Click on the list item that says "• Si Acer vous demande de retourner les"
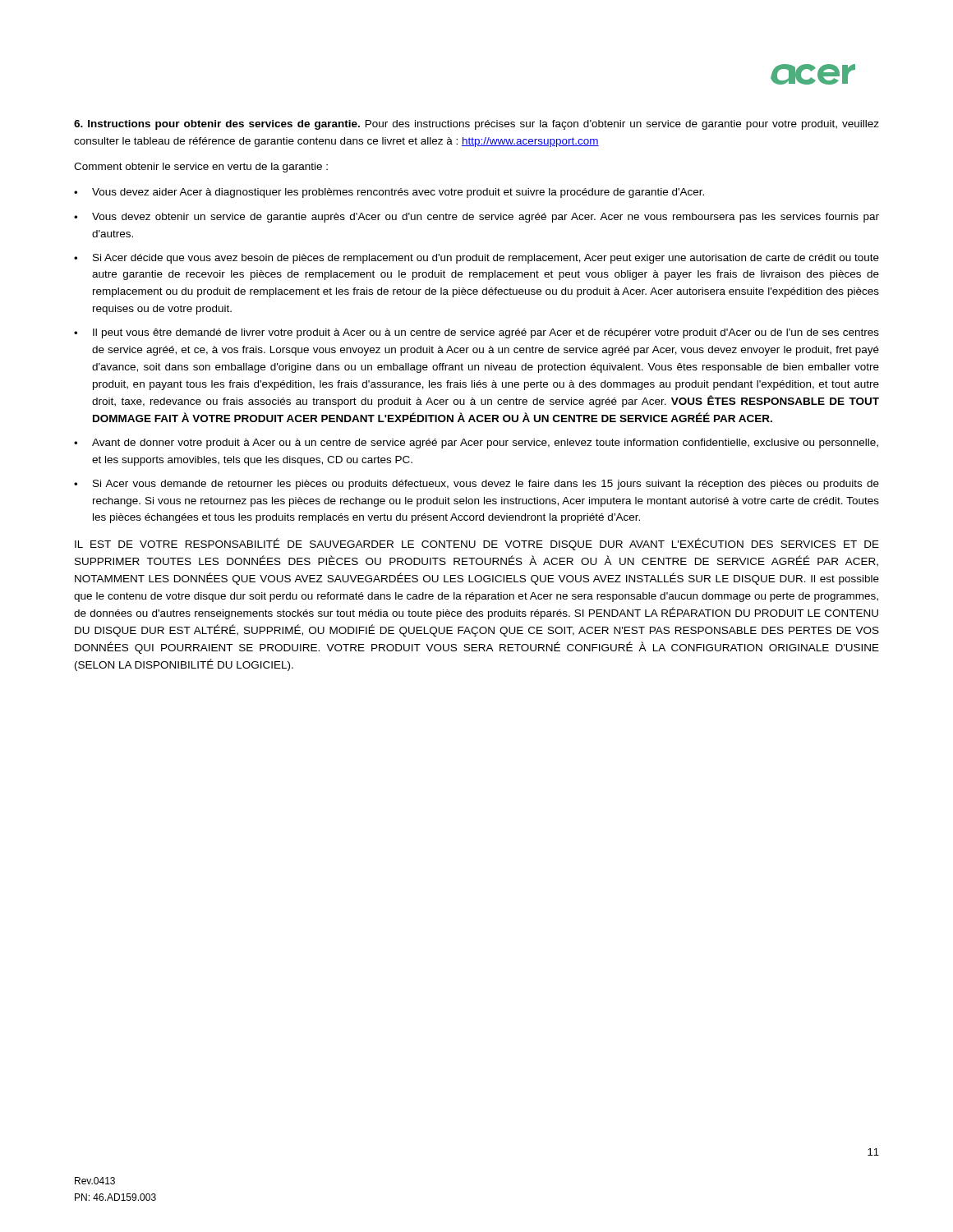The image size is (953, 1232). (476, 501)
